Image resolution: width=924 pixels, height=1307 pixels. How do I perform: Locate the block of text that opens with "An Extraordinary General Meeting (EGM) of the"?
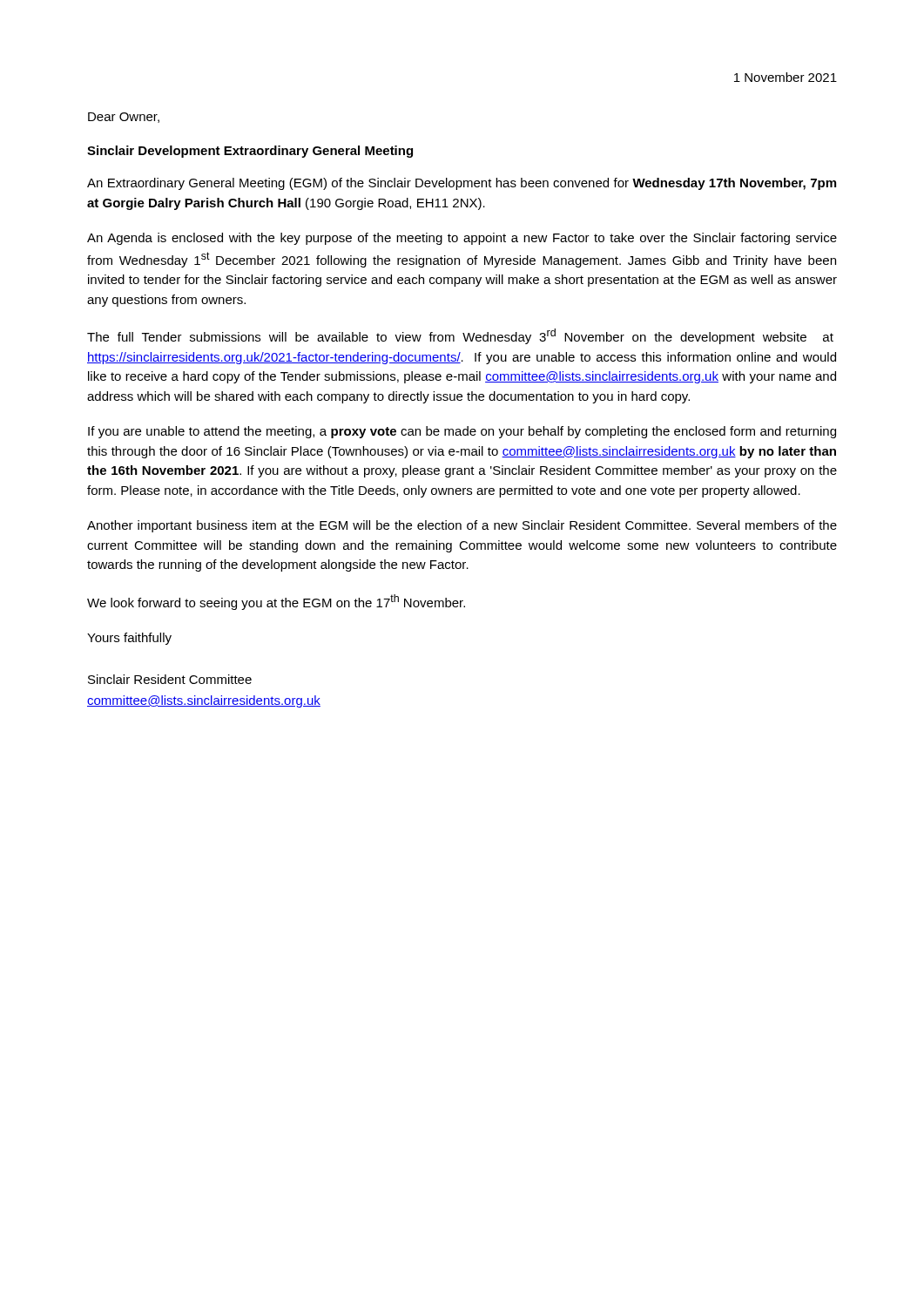[462, 192]
